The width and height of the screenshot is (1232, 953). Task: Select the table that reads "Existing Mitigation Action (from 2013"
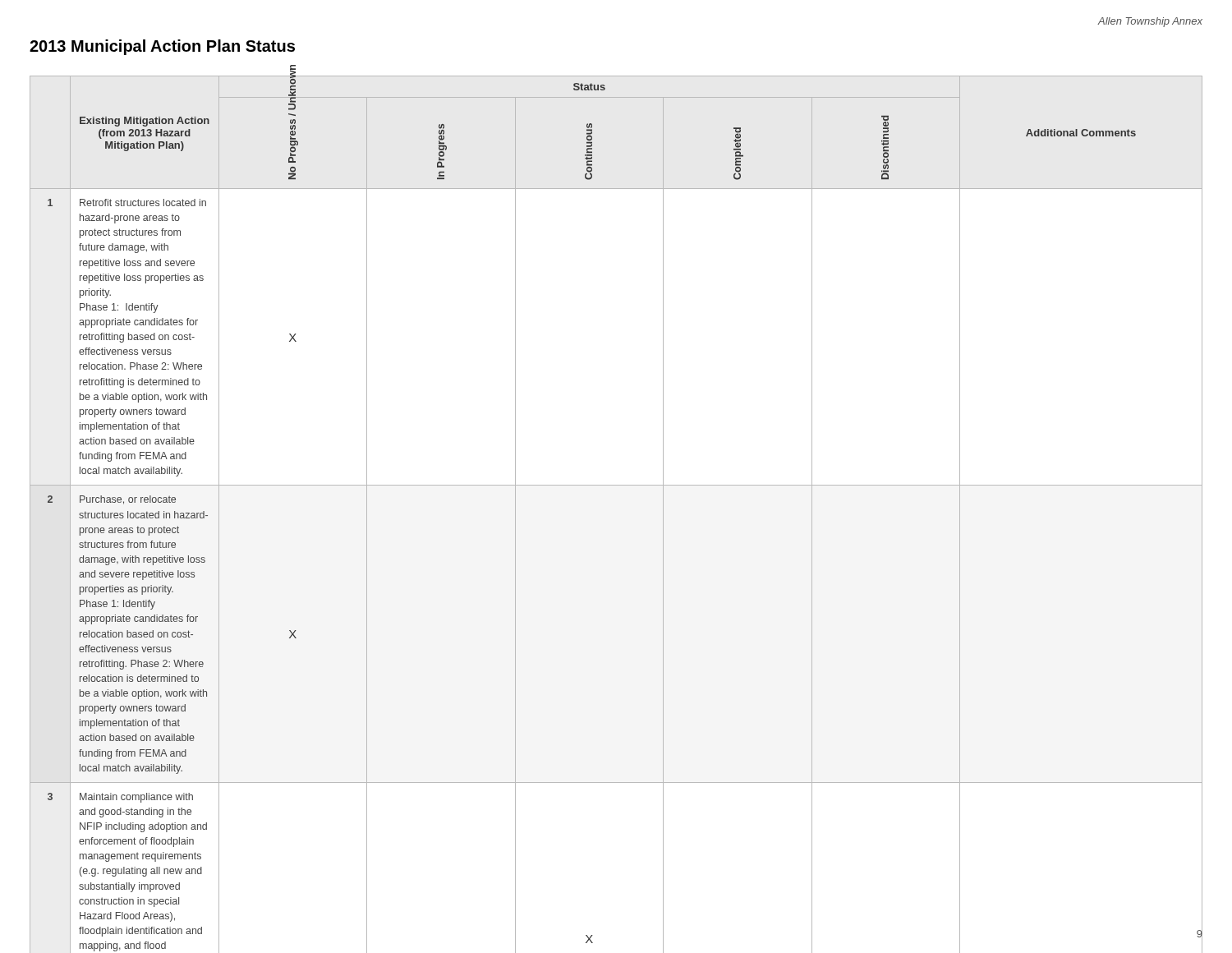(x=616, y=495)
